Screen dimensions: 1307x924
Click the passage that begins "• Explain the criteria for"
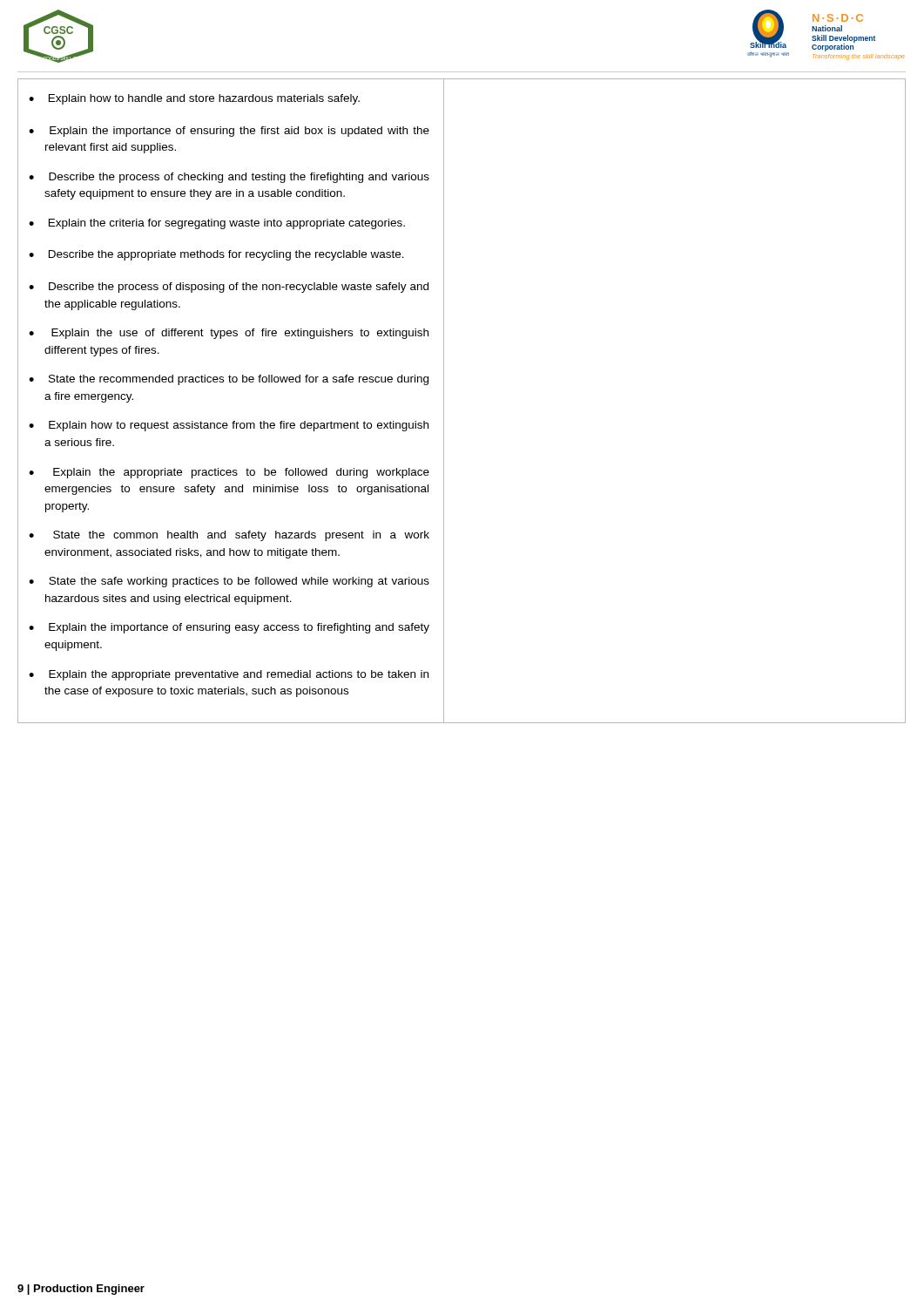click(x=217, y=224)
